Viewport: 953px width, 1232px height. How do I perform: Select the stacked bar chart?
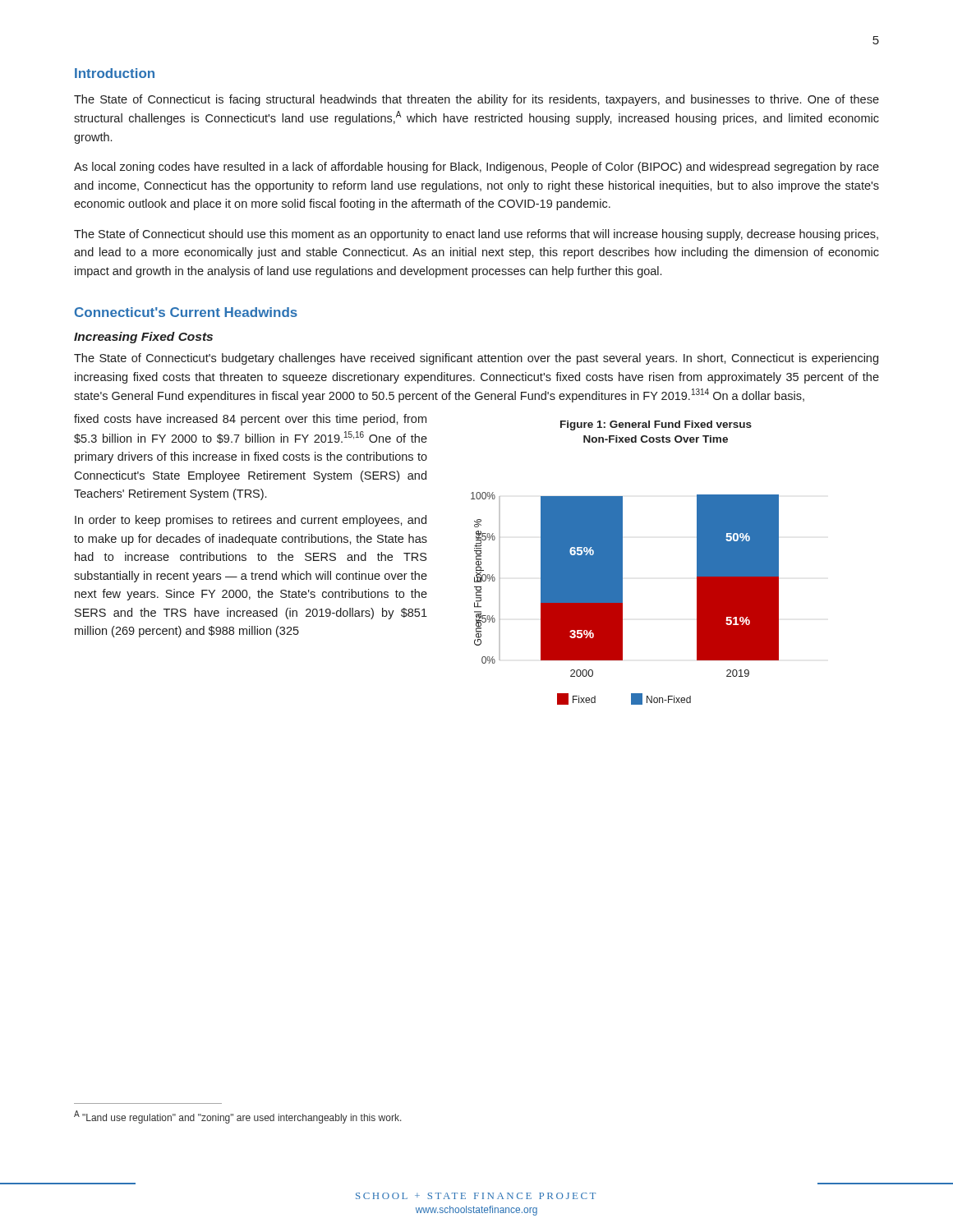[665, 563]
